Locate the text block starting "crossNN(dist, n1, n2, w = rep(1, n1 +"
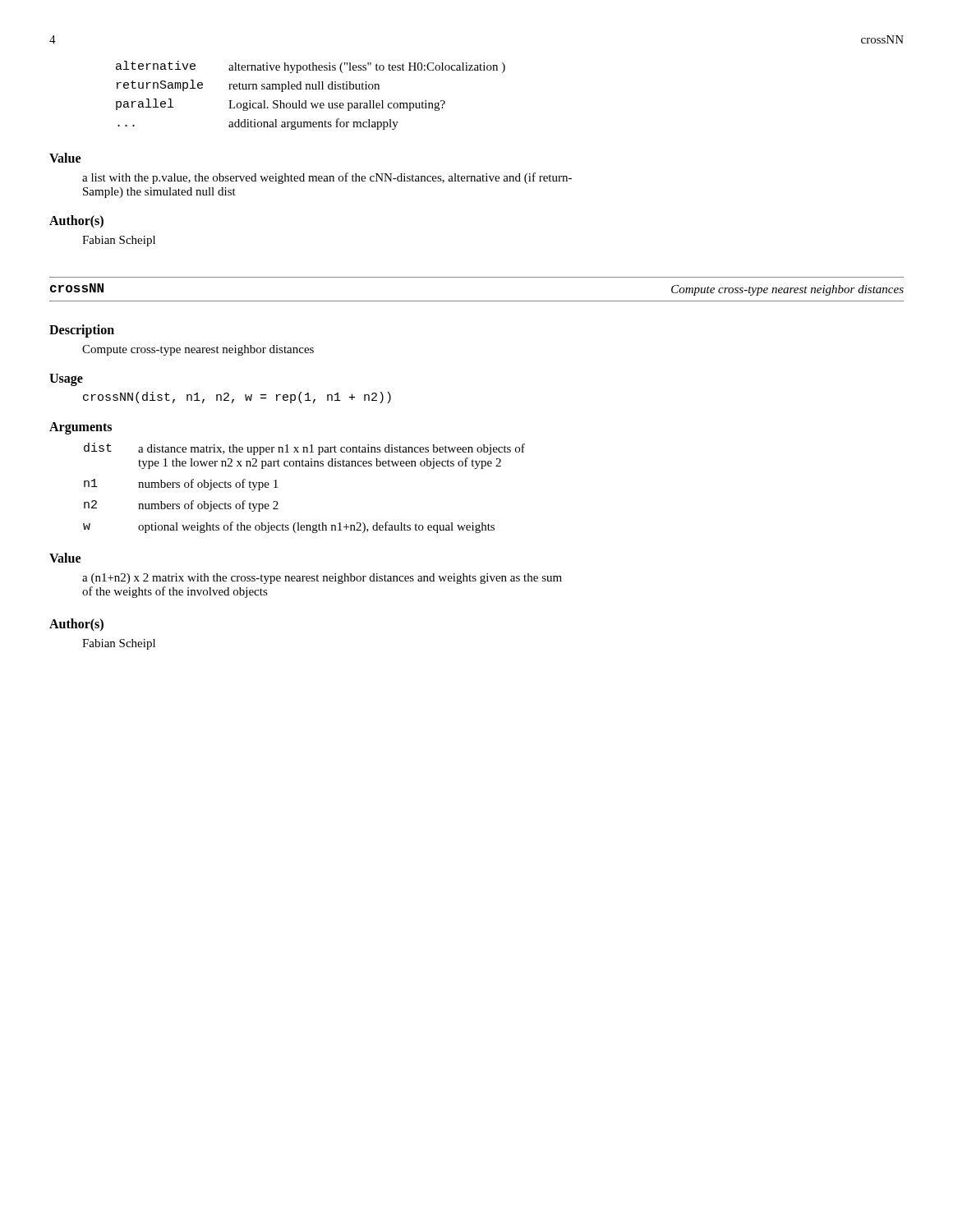953x1232 pixels. click(237, 398)
